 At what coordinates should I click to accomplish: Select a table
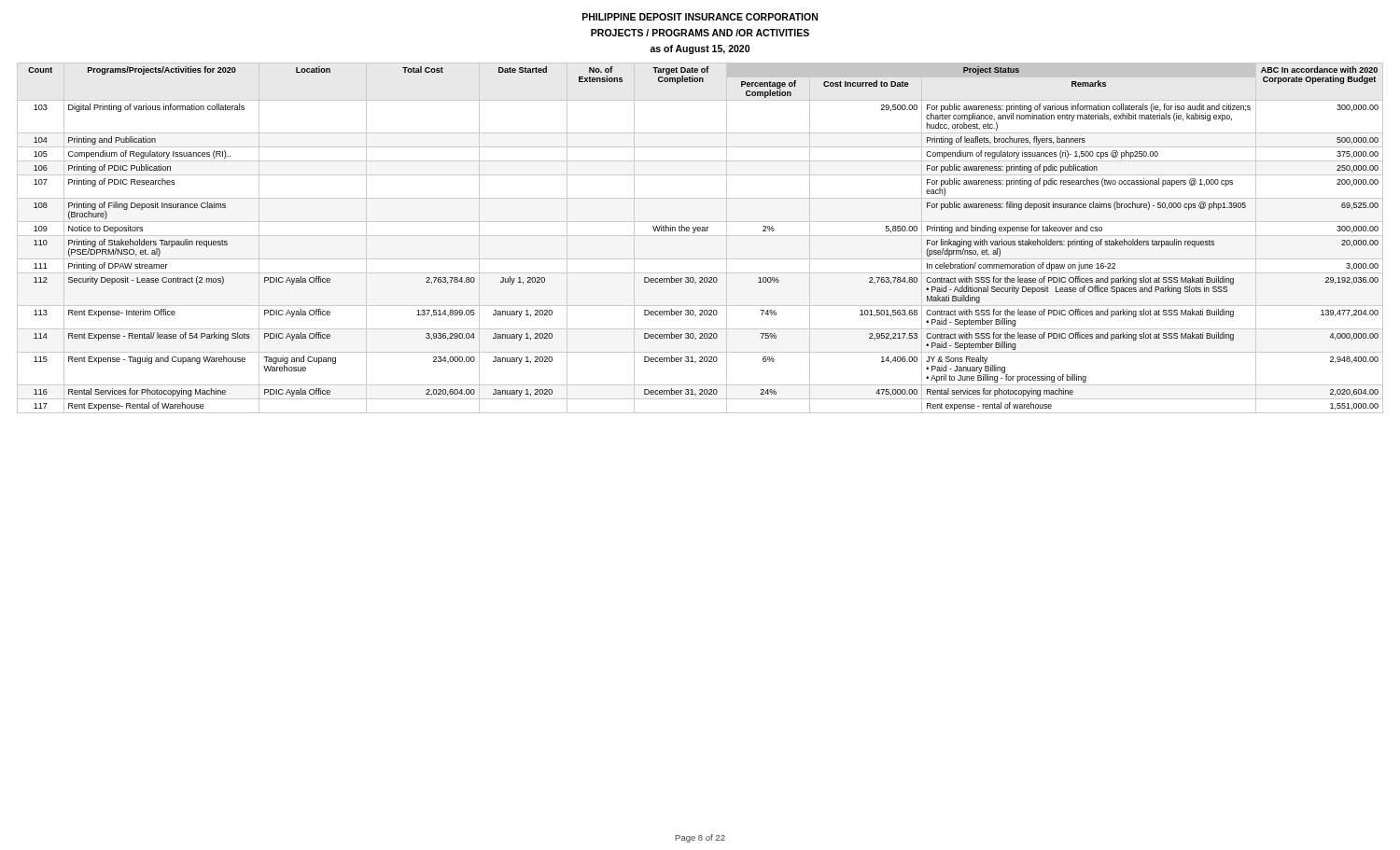tap(700, 445)
